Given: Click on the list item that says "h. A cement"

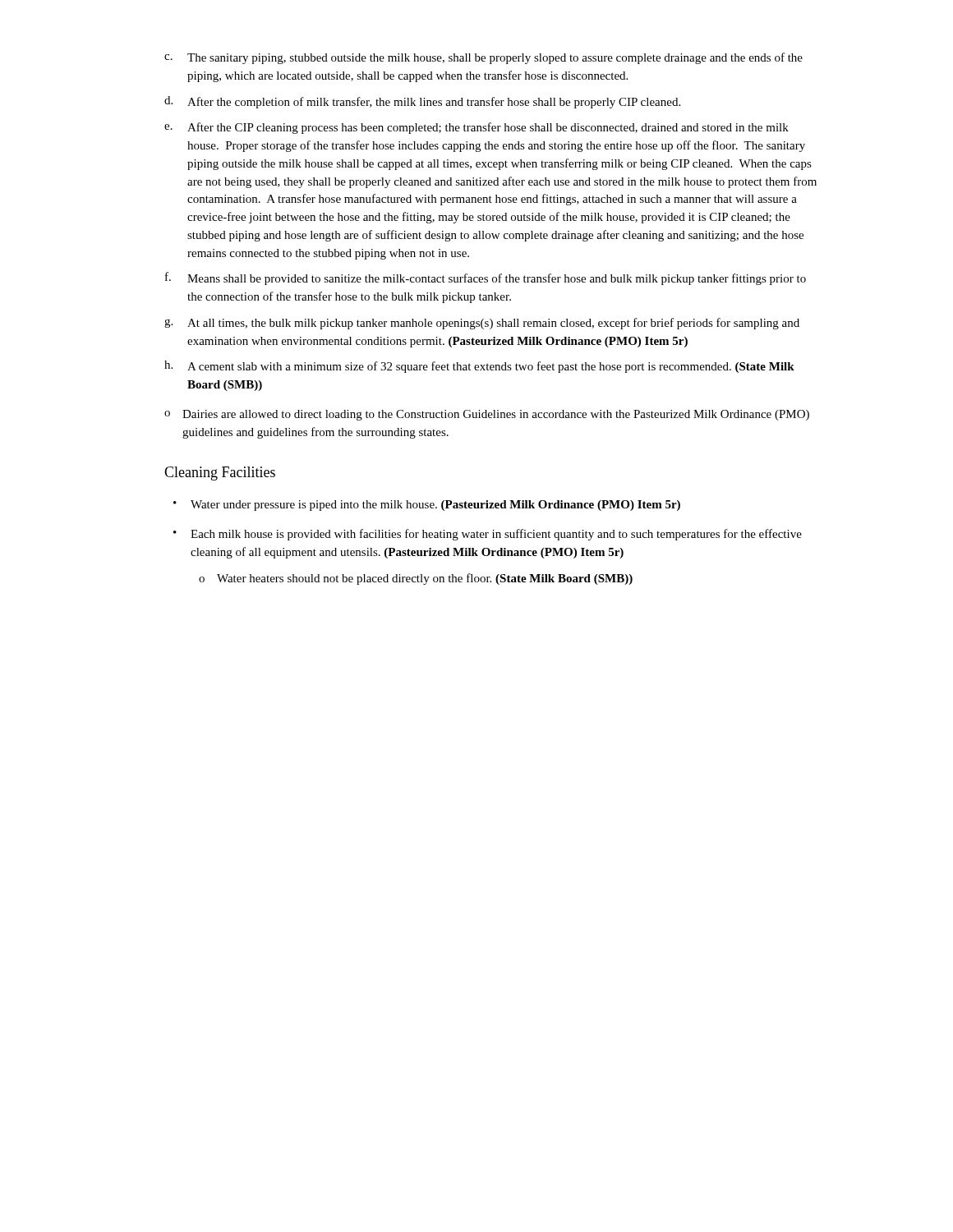Looking at the screenshot, I should click(x=493, y=376).
